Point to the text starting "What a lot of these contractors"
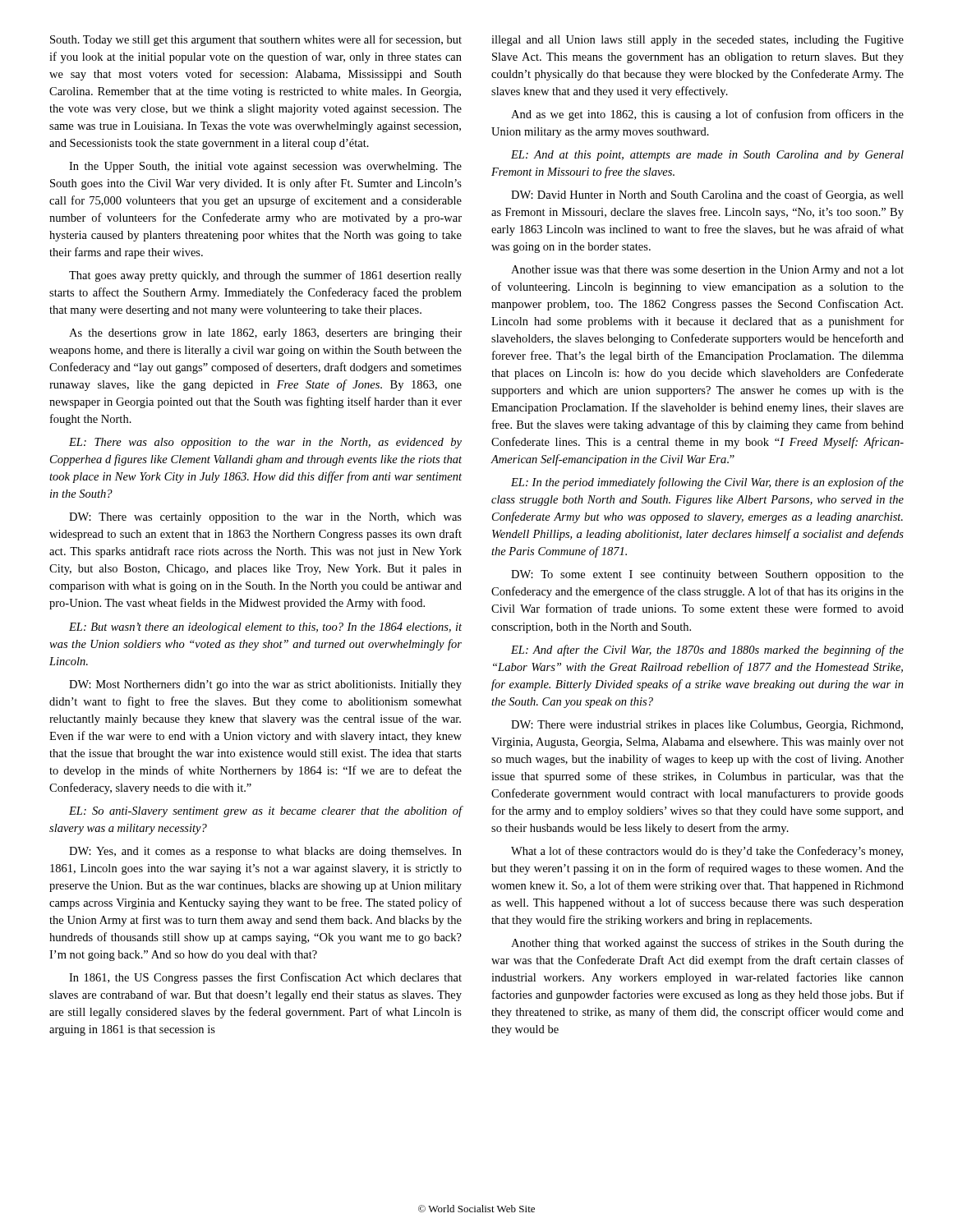 pos(698,886)
